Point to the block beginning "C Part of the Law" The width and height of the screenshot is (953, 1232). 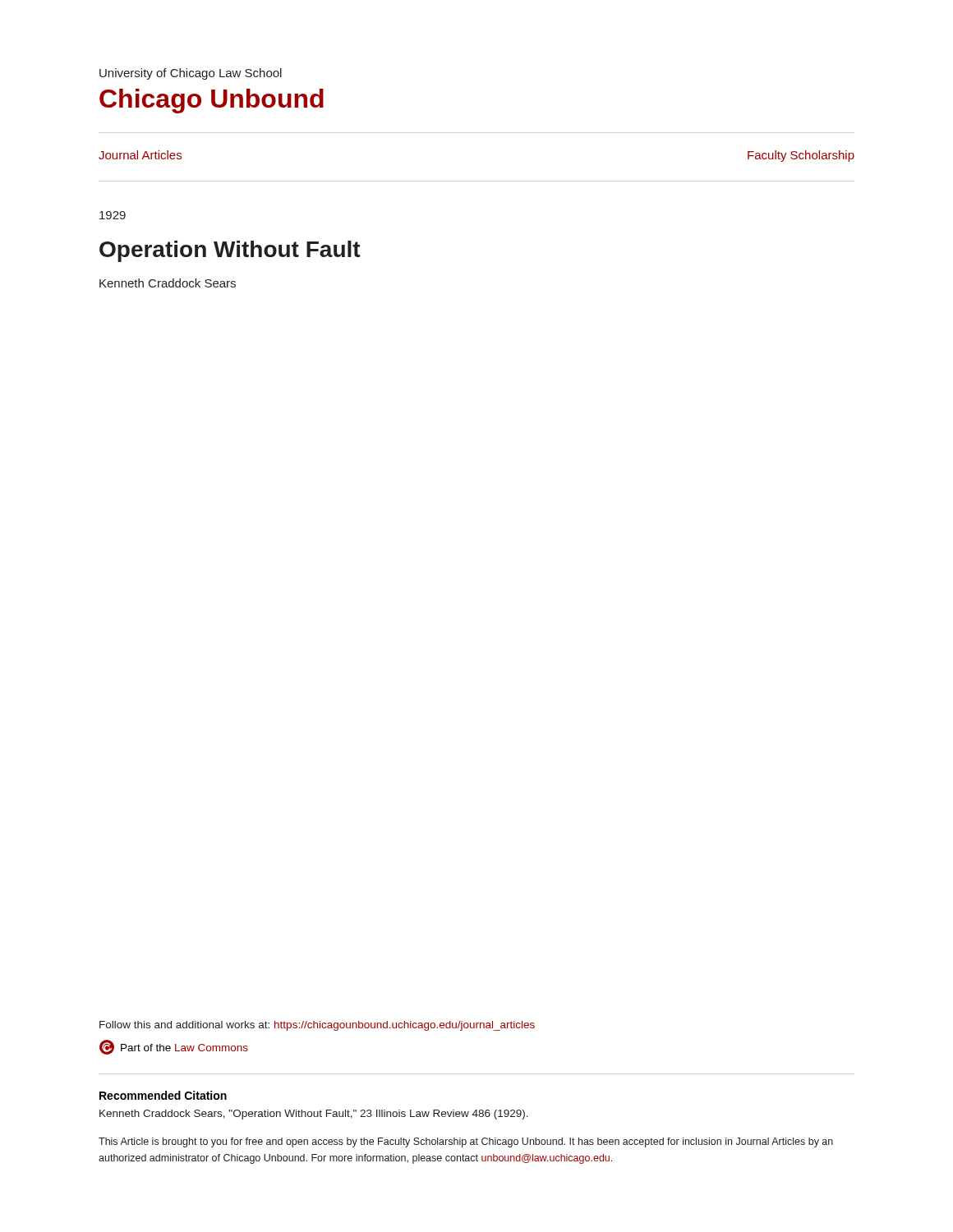[x=173, y=1047]
